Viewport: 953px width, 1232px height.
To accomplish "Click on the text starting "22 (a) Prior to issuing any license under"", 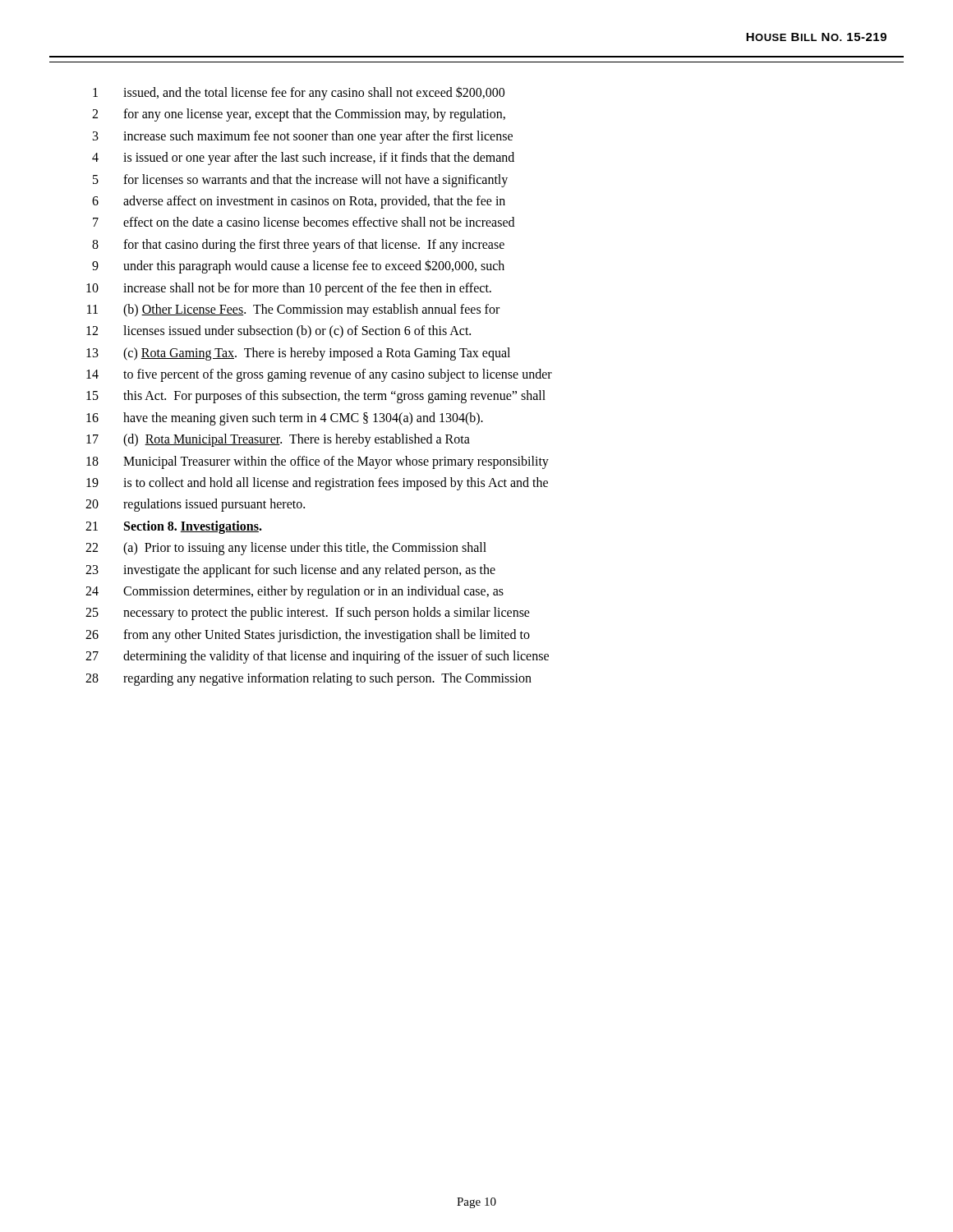I will 476,548.
